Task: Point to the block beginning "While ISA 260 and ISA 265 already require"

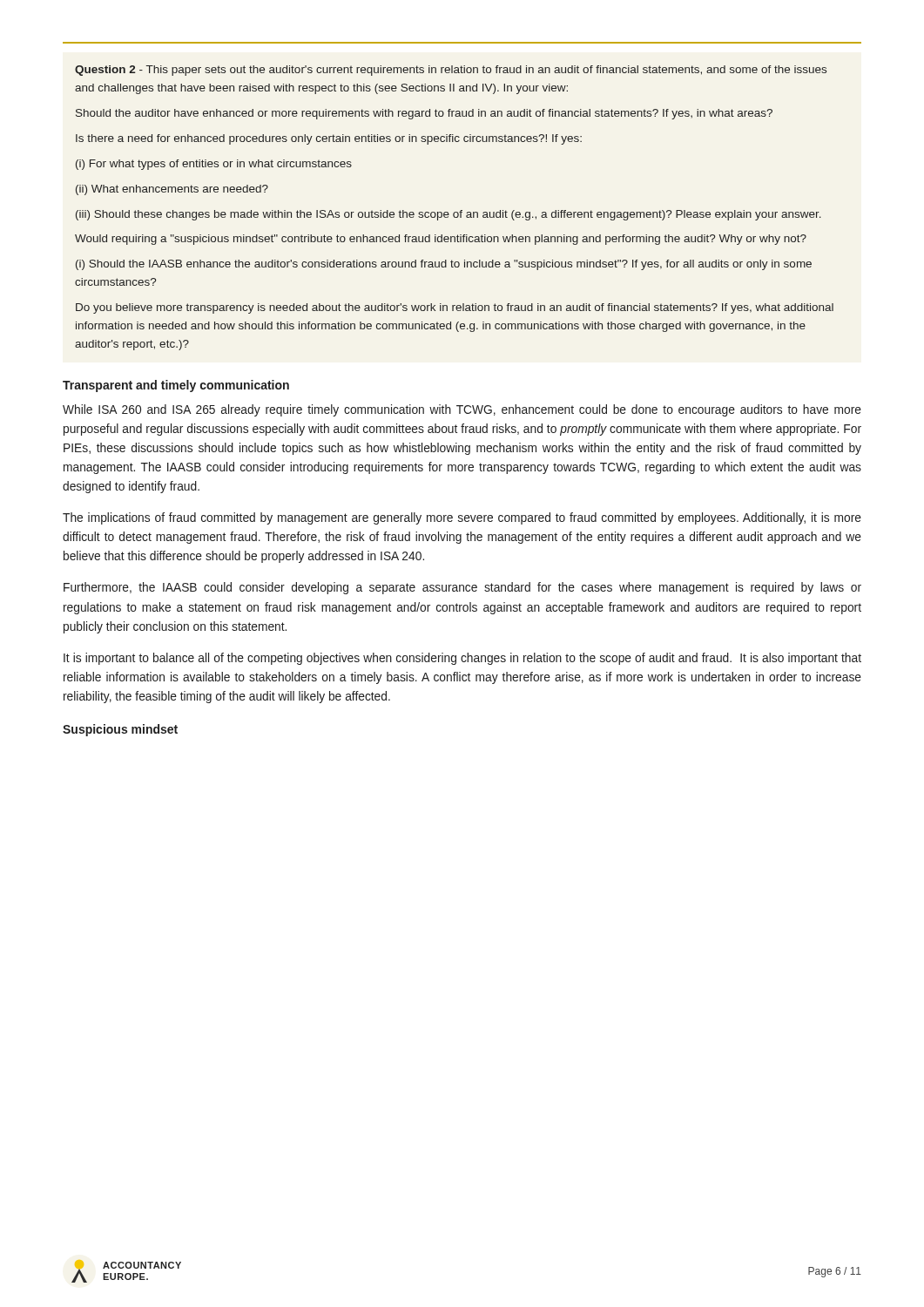Action: pos(462,448)
